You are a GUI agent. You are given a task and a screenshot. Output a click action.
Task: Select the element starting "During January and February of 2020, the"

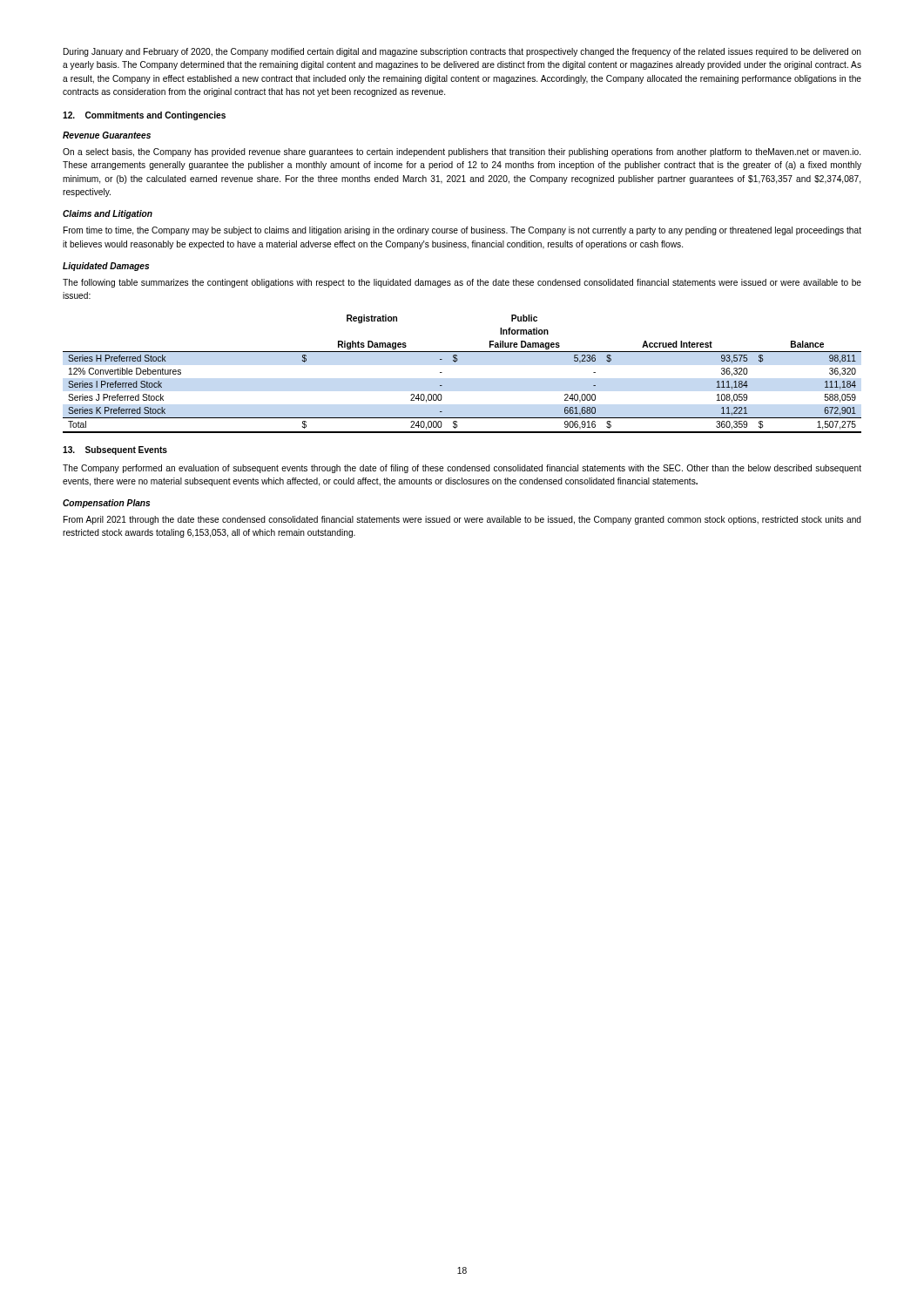coord(462,72)
